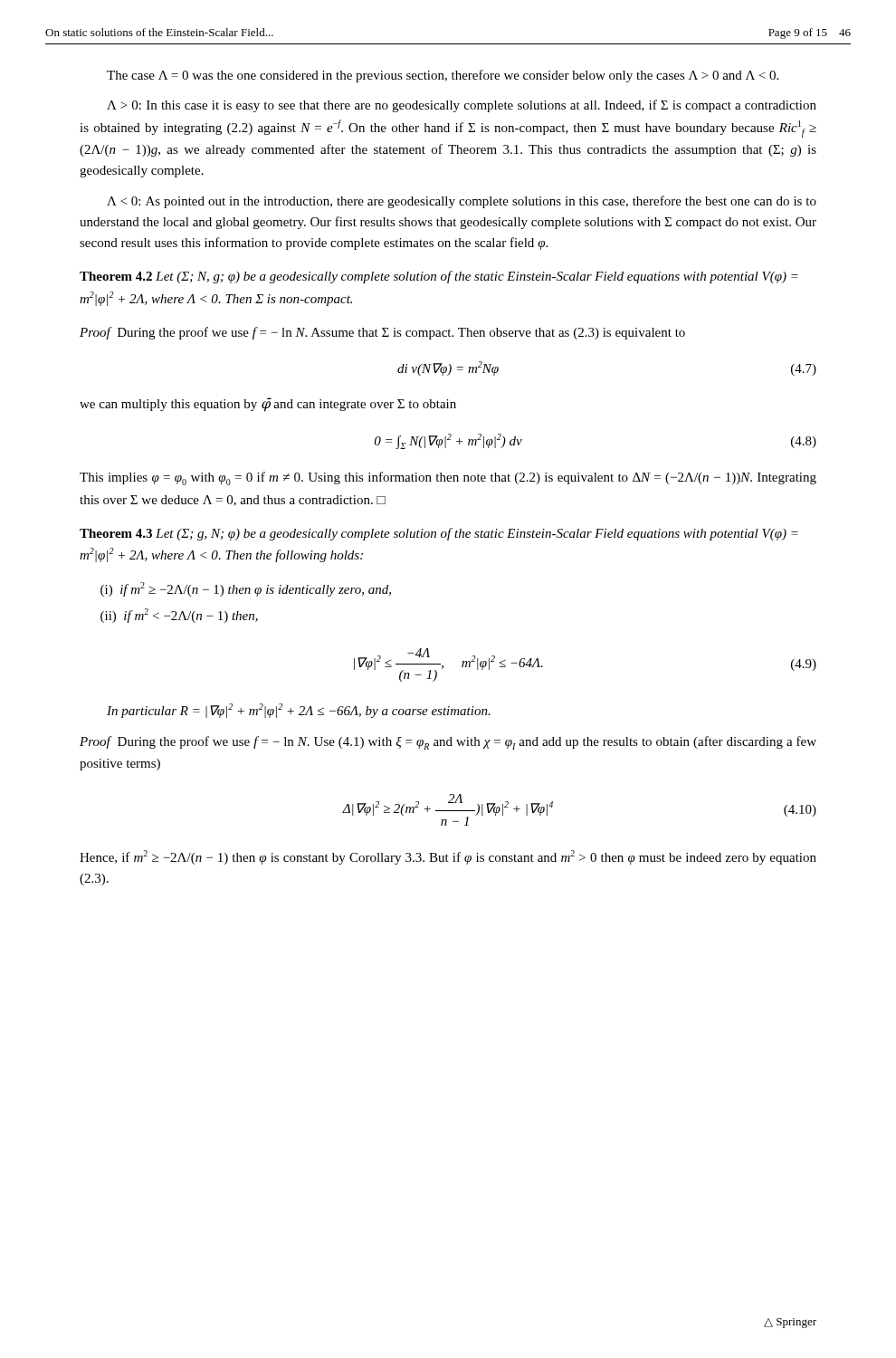Click on the text block with the text "Theorem 4.2 Let (Σ;"

coord(448,288)
